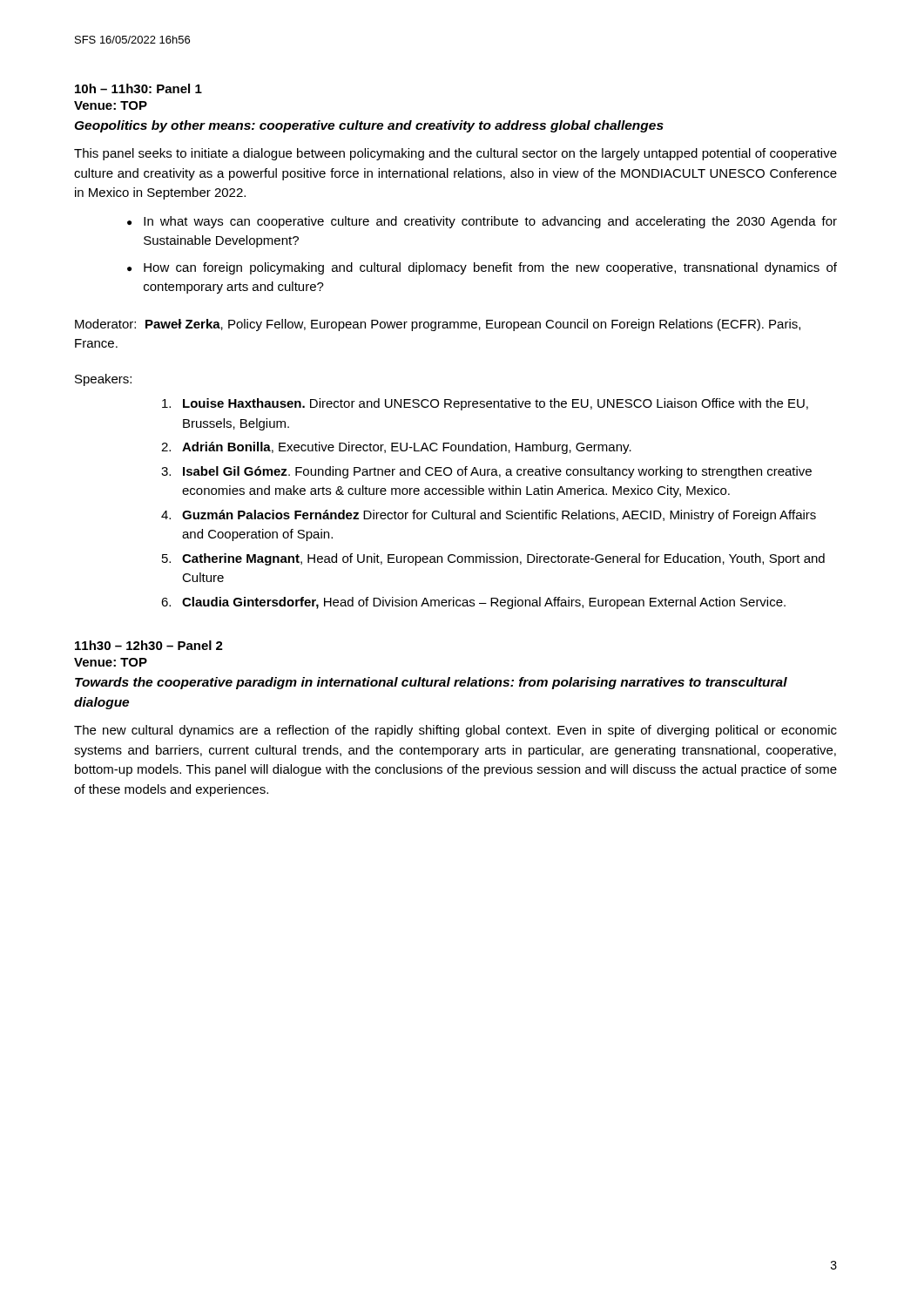924x1307 pixels.
Task: Click the title that begins "Towards the cooperative paradigm"
Action: pos(430,692)
